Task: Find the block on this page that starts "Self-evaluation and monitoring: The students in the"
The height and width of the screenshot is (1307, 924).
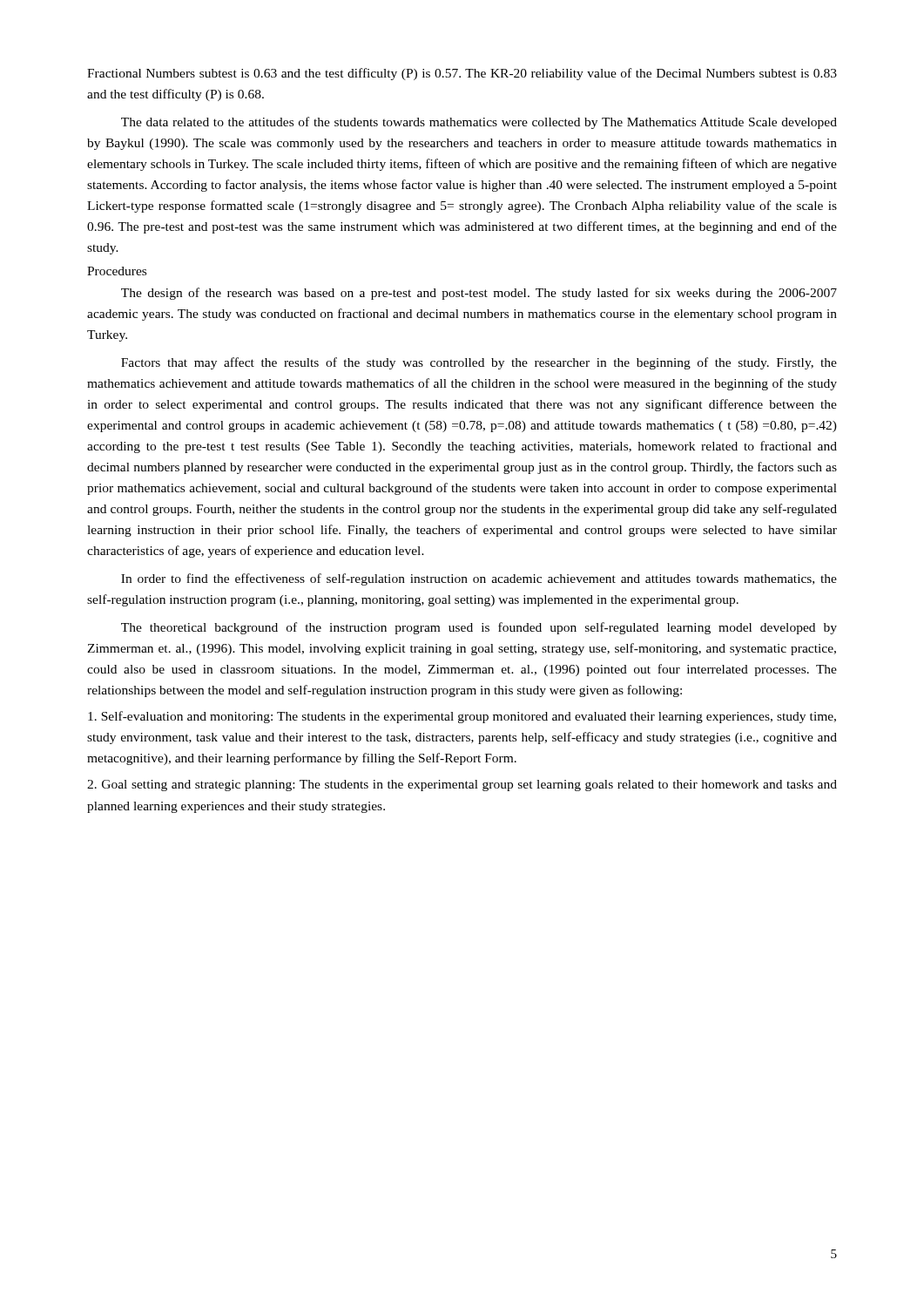Action: pos(462,737)
